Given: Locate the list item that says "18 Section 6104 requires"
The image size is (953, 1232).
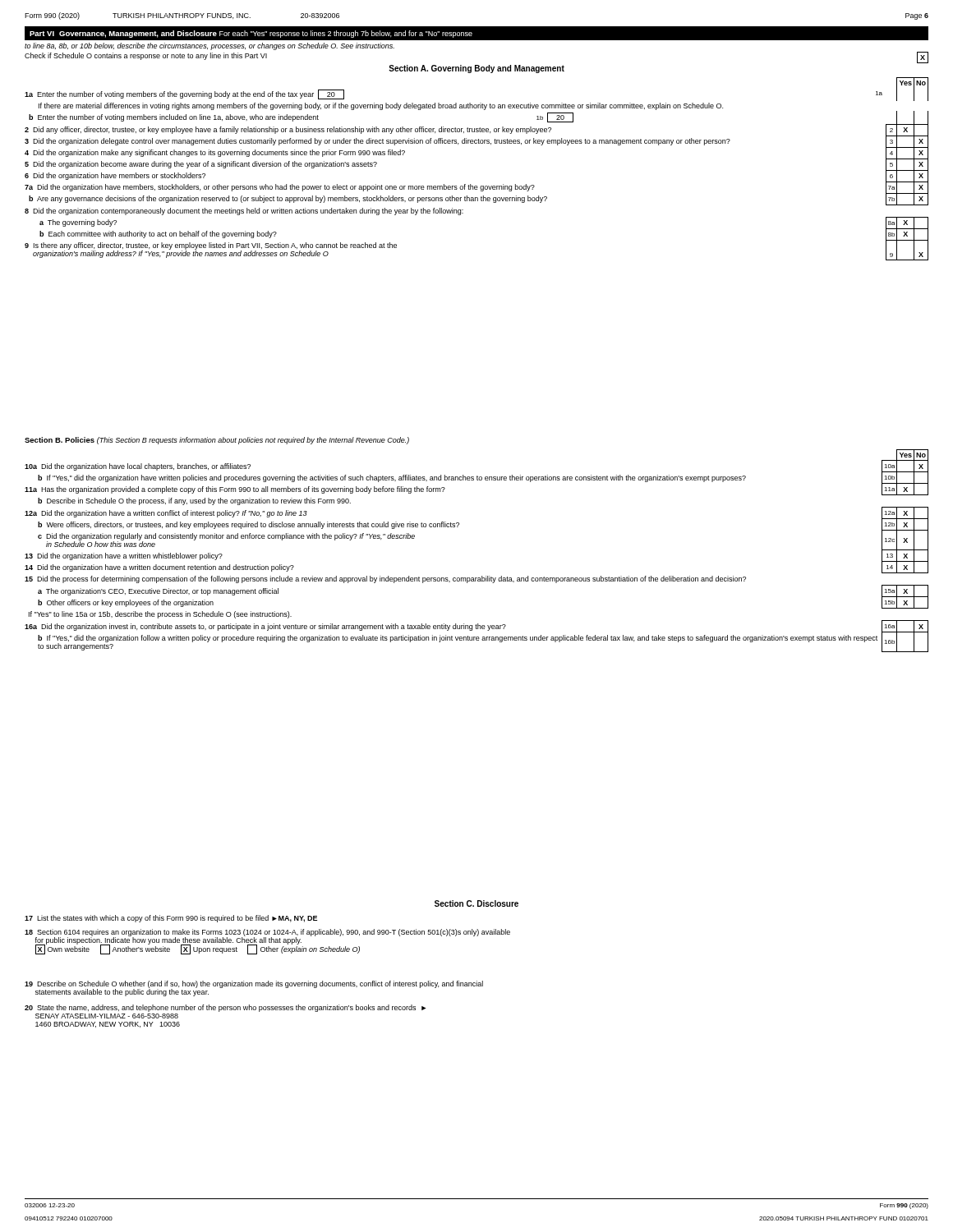Looking at the screenshot, I should pos(268,941).
